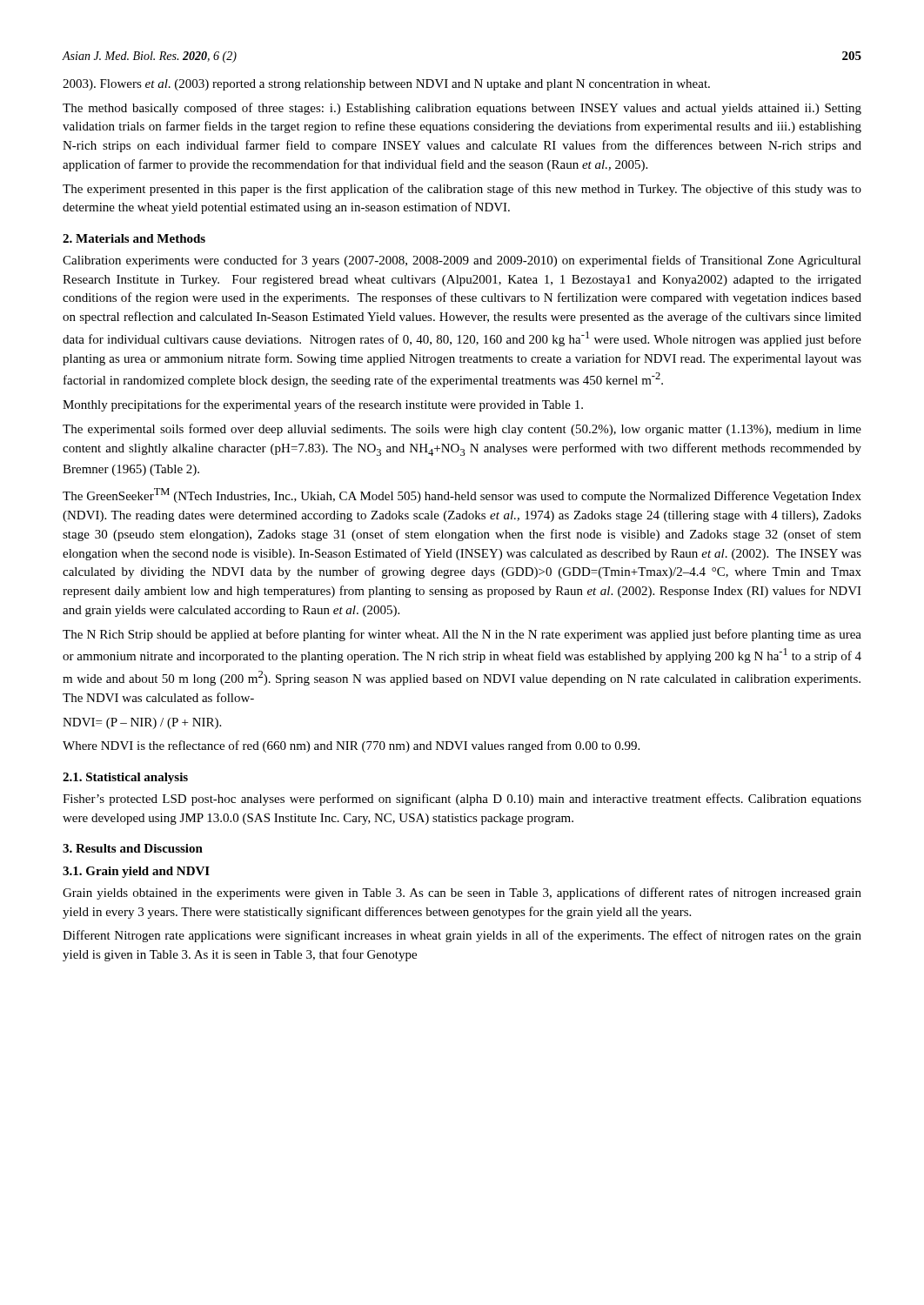
Task: Navigate to the element starting "2. Materials and Methods"
Action: coord(134,238)
